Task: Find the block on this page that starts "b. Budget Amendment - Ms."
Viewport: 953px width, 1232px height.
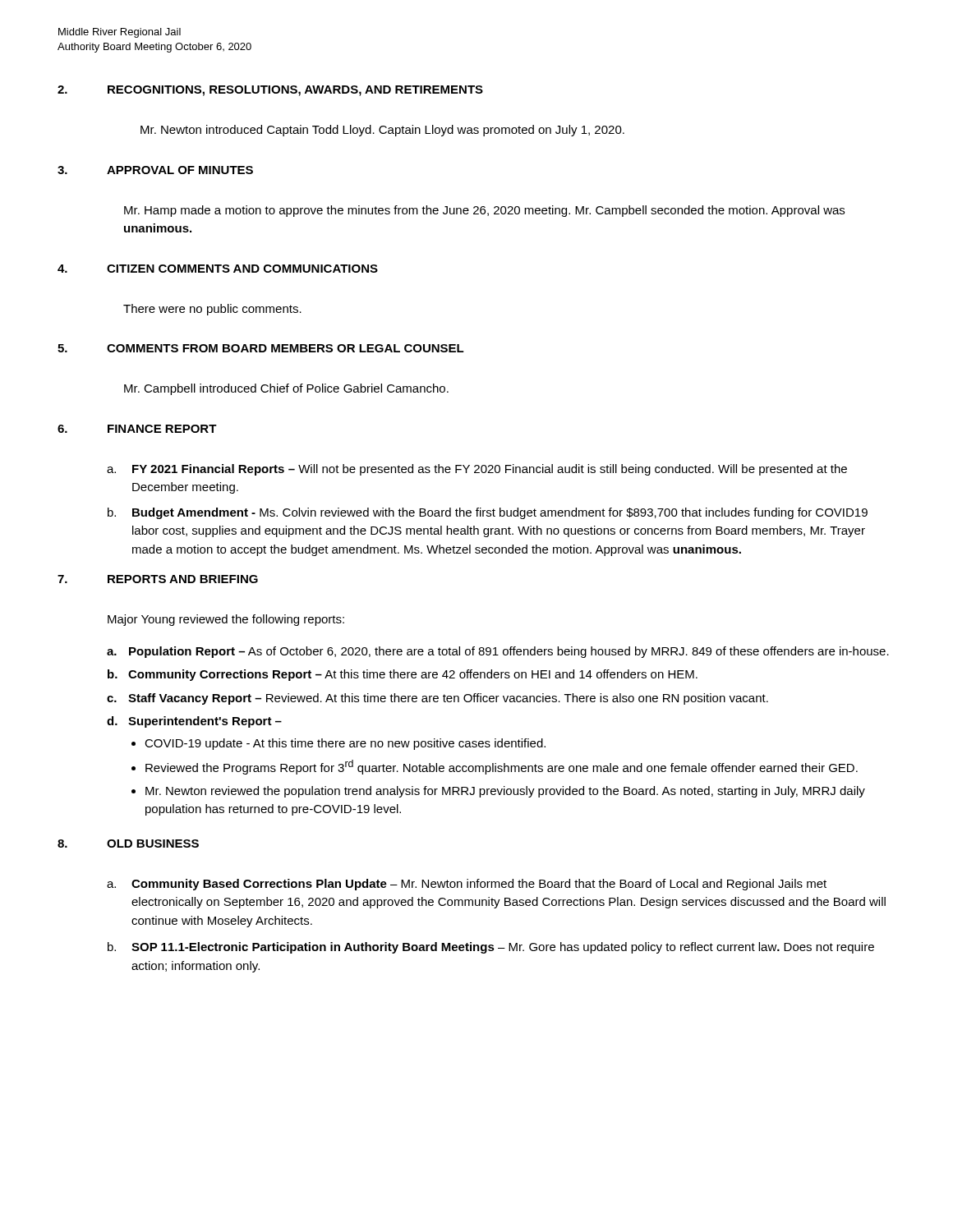Action: 501,531
